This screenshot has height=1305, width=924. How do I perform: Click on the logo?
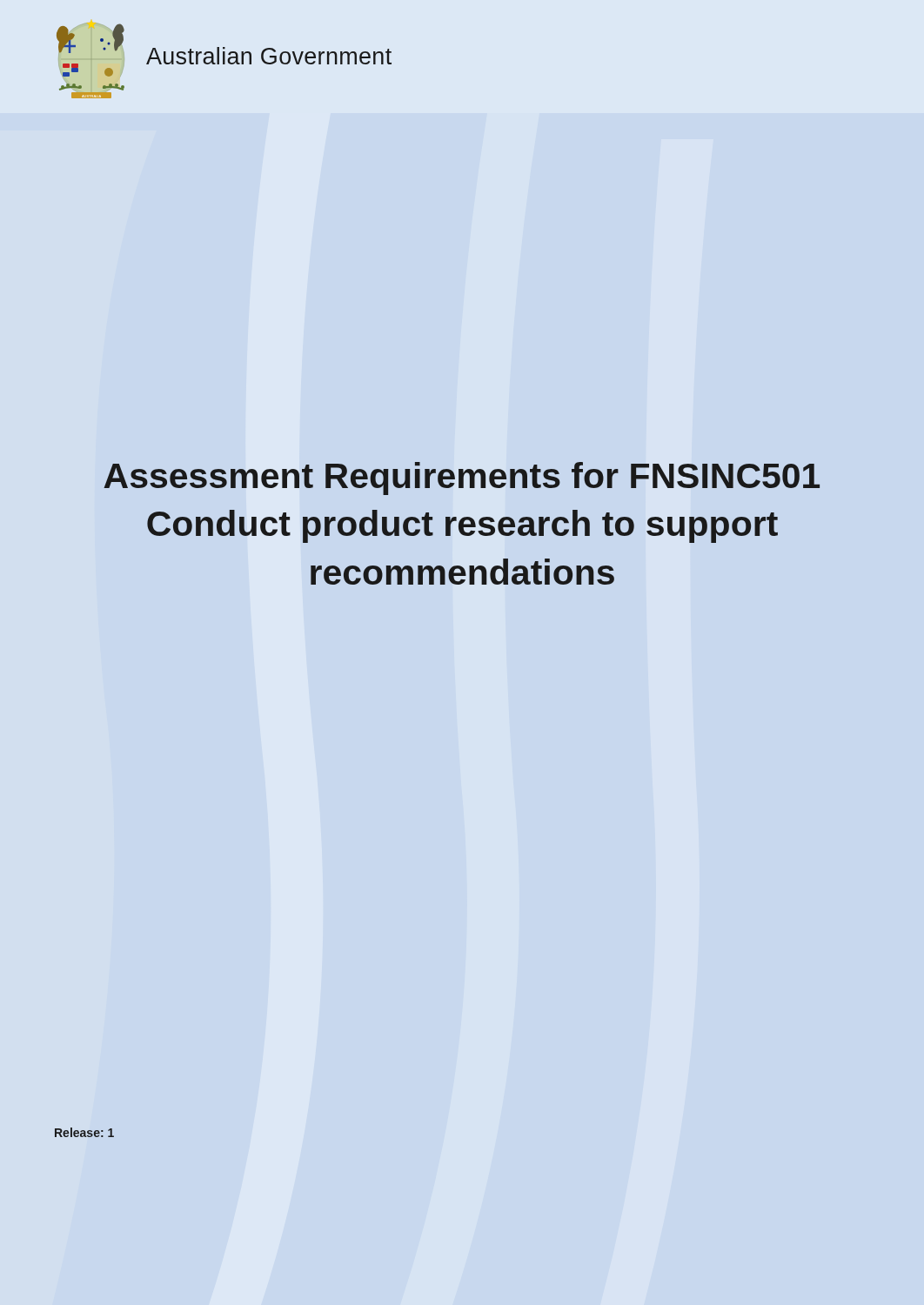pyautogui.click(x=462, y=57)
